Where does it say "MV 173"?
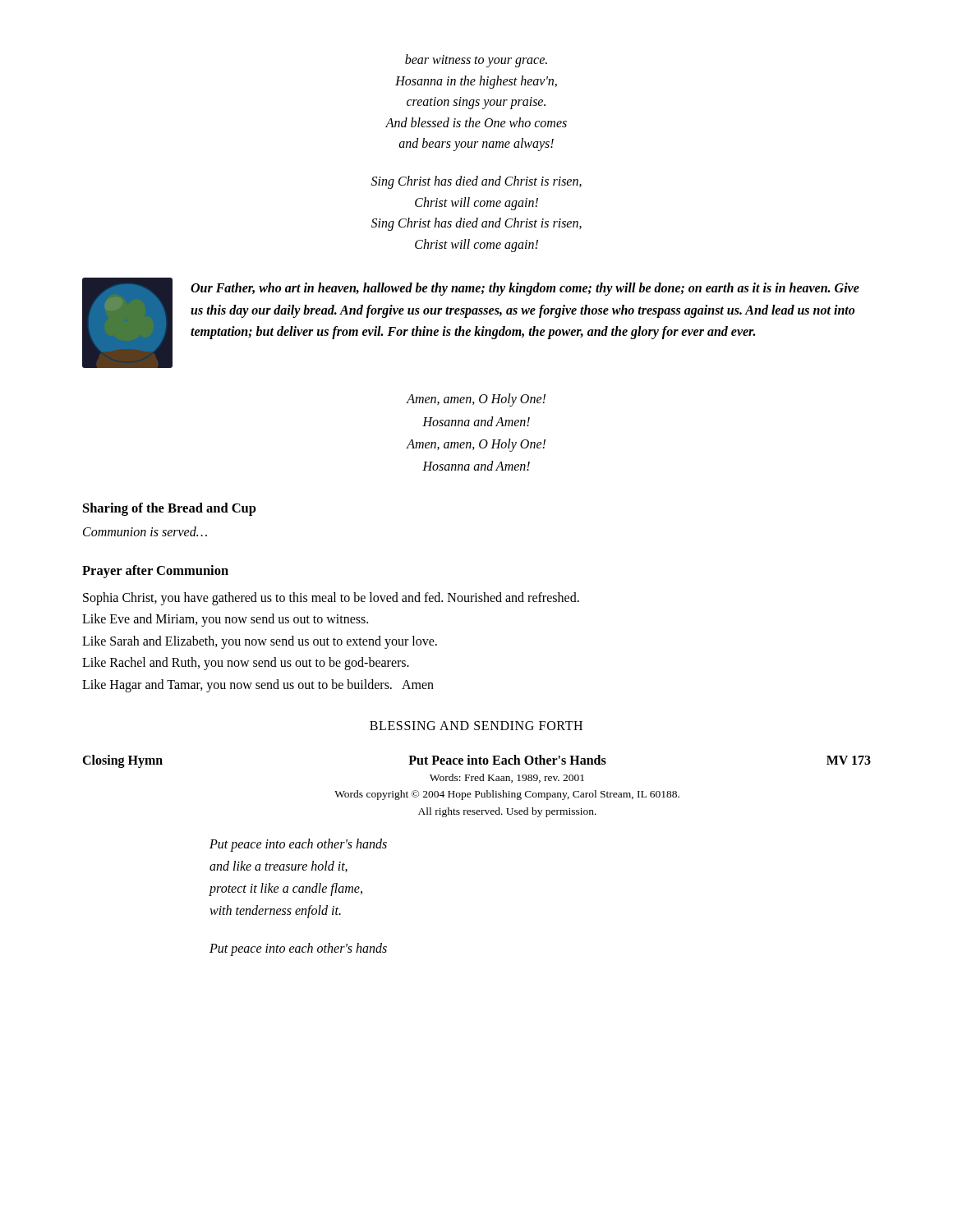 coord(849,760)
